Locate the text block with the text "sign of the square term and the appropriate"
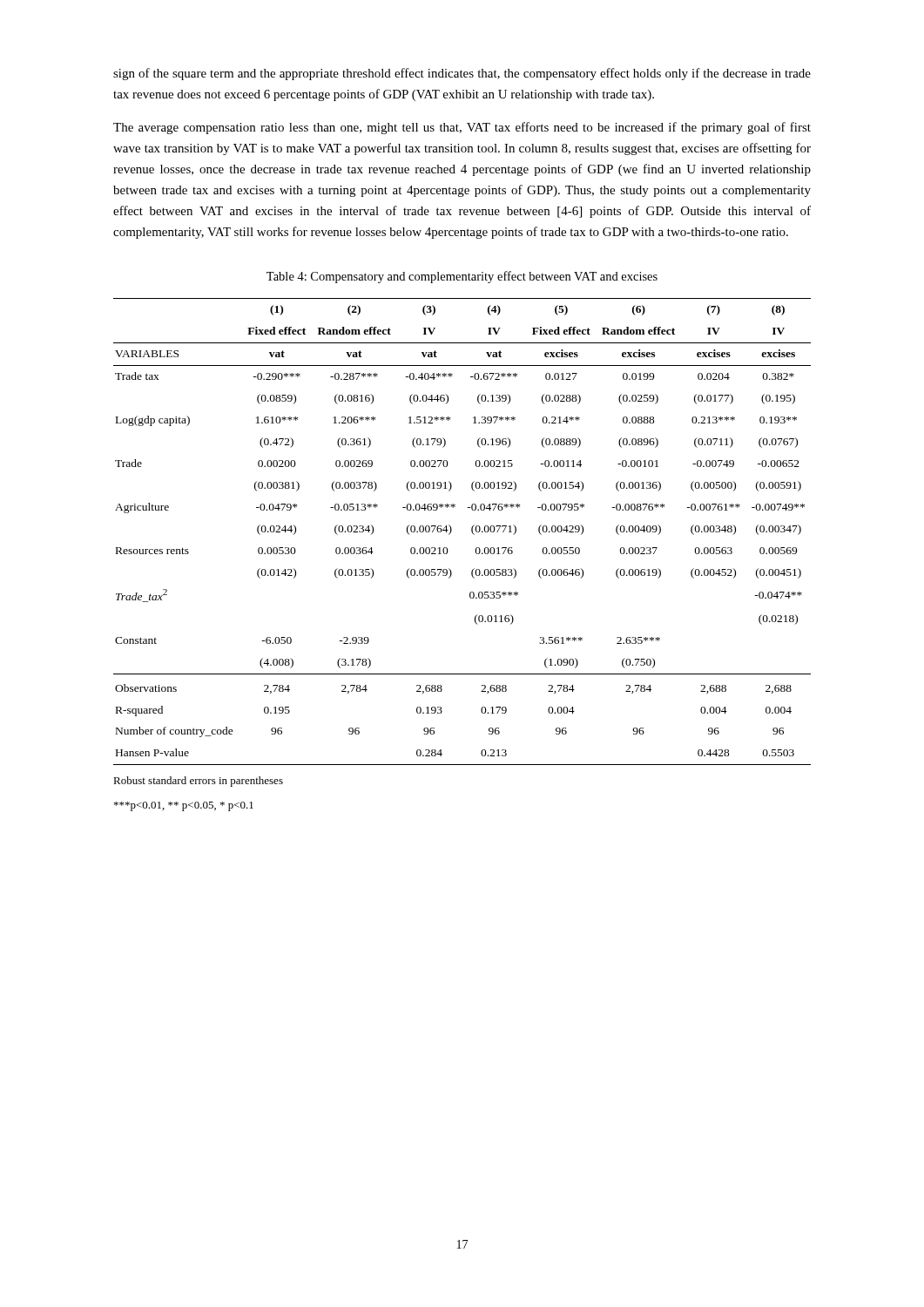Viewport: 924px width, 1307px height. point(462,84)
